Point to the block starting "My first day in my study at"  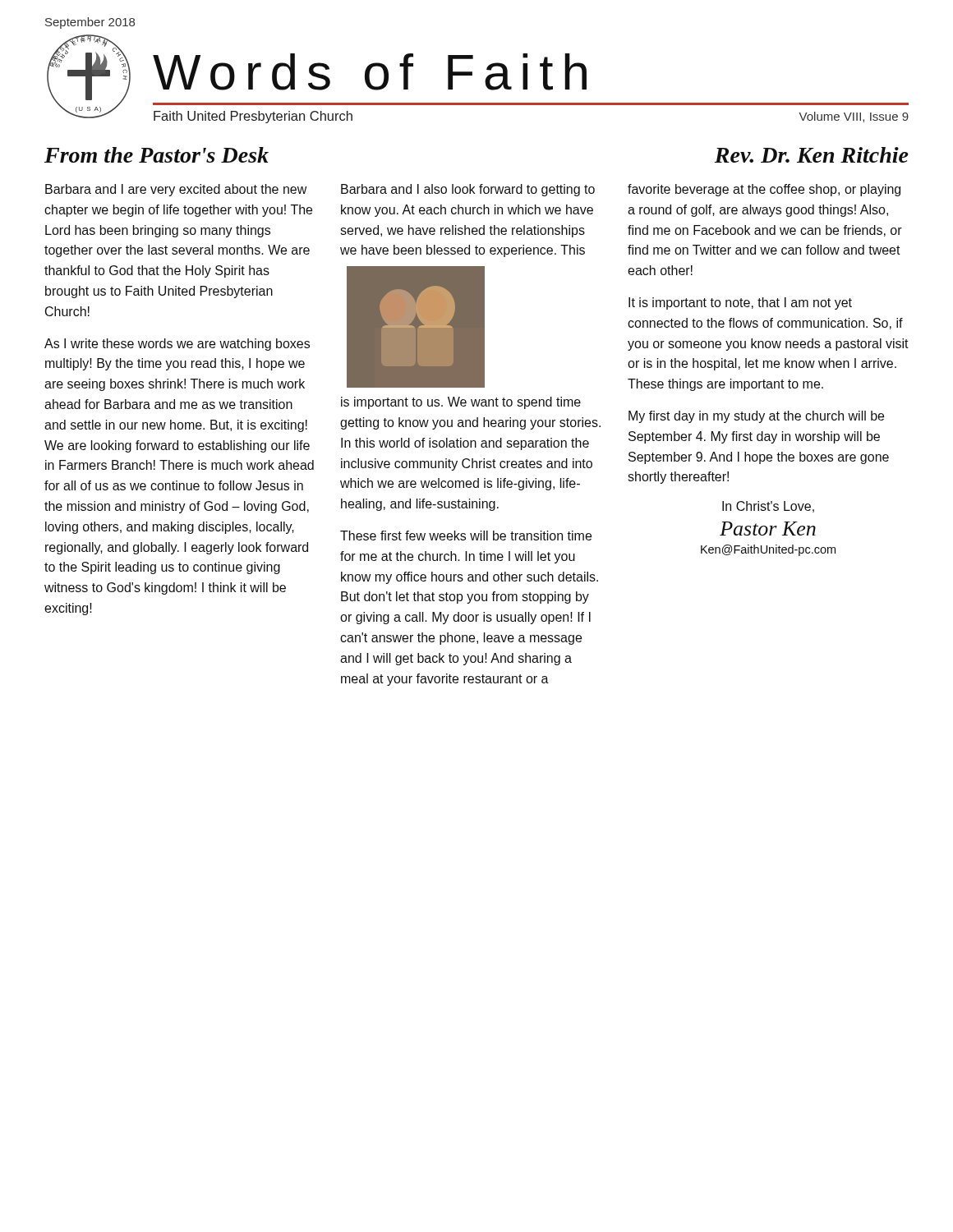pyautogui.click(x=758, y=447)
